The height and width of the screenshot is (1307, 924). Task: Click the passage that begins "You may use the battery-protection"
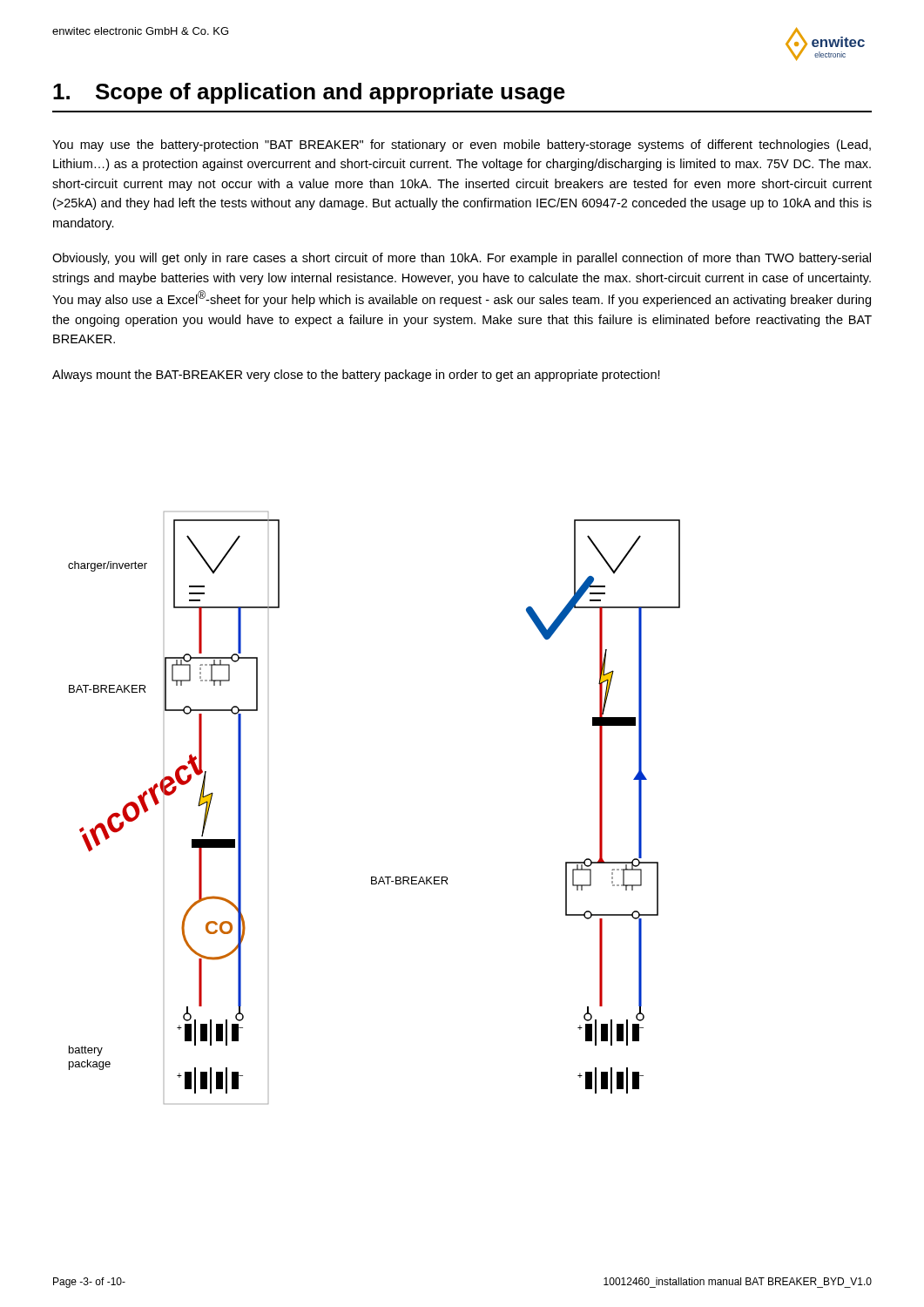(462, 184)
